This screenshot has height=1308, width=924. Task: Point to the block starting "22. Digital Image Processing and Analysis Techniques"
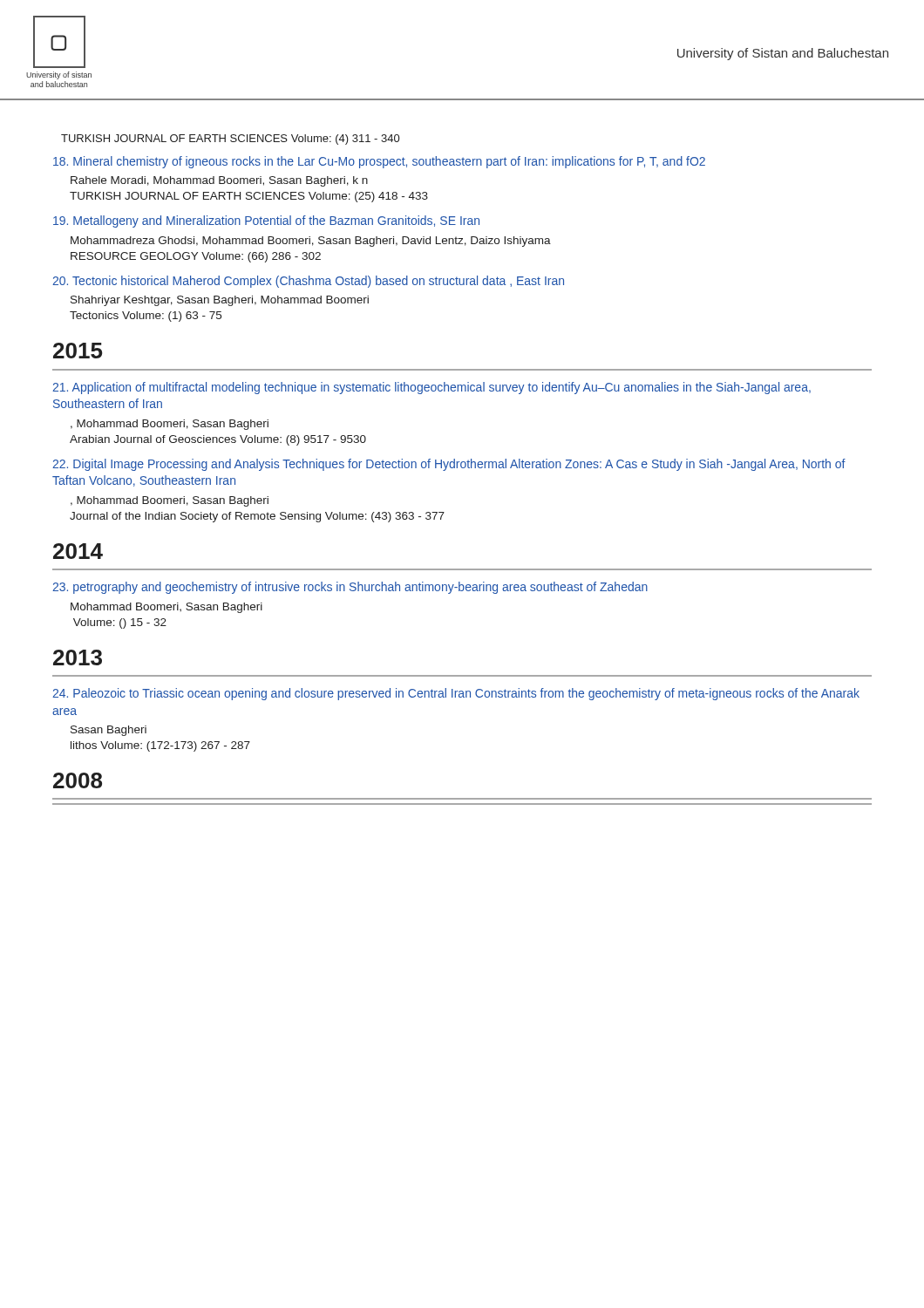tap(449, 472)
